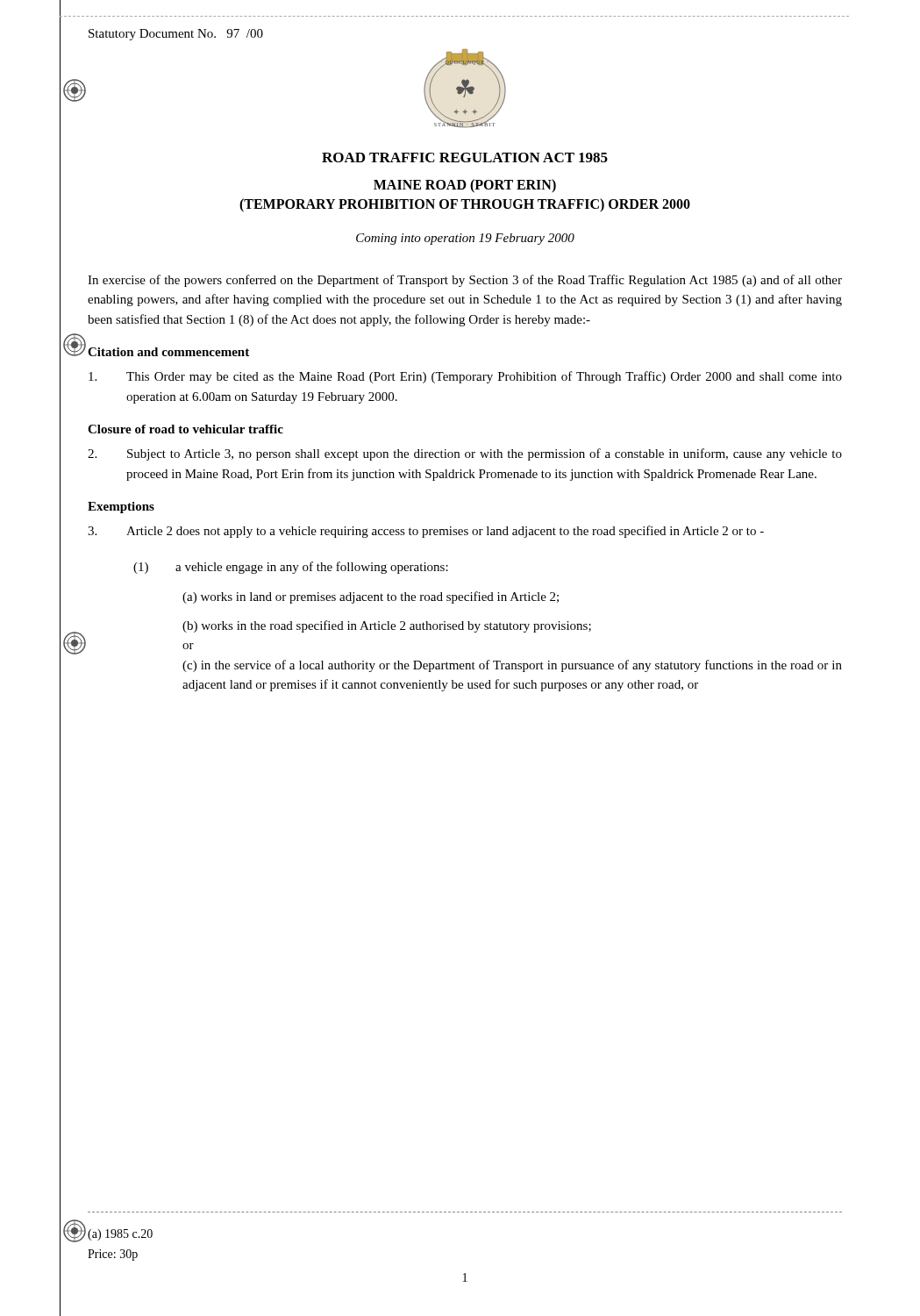Where is the title that starts "MAINE ROAD (PORT"?
Screen dimensions: 1316x920
[465, 195]
